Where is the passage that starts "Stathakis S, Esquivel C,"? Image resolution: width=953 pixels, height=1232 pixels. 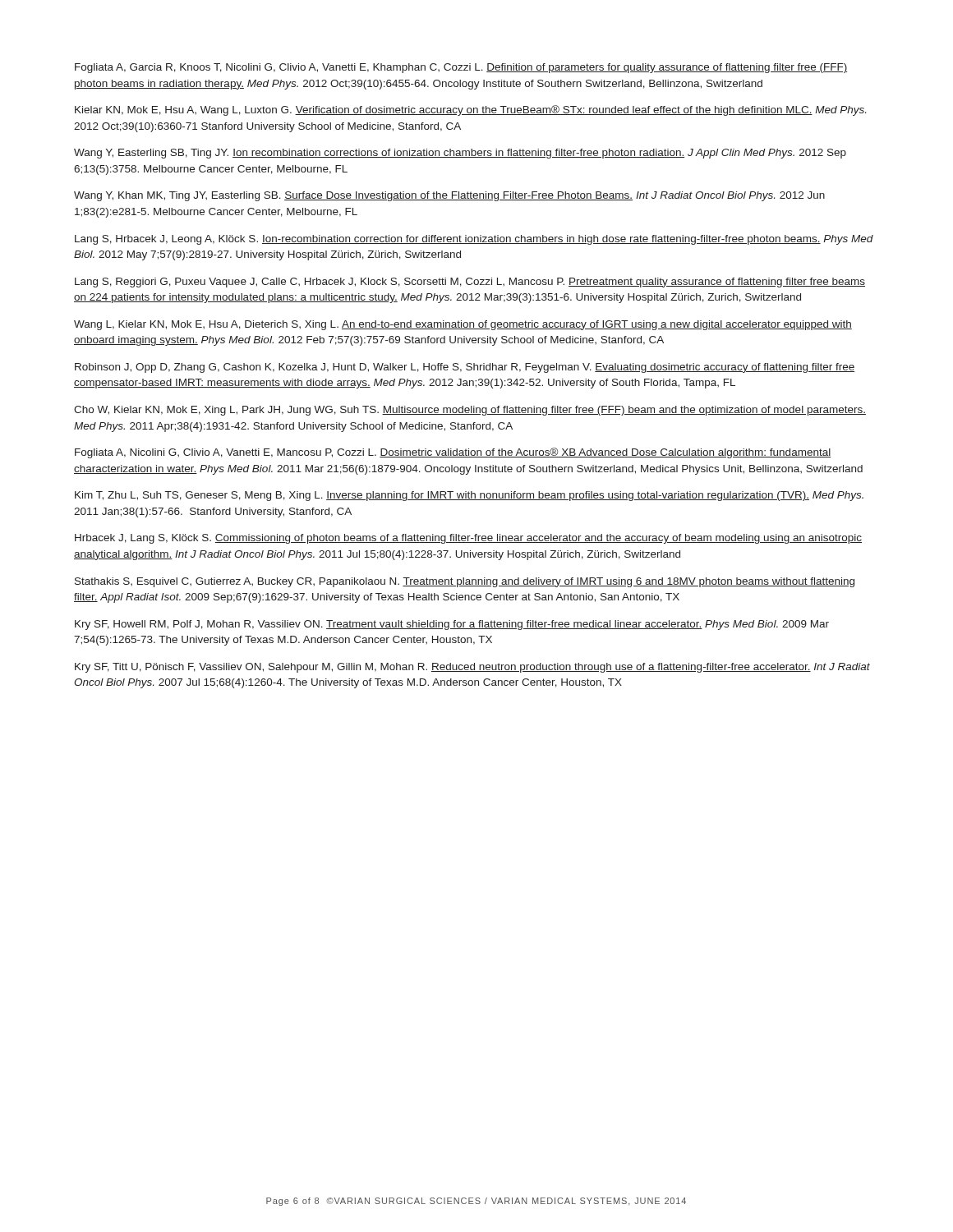(x=465, y=589)
